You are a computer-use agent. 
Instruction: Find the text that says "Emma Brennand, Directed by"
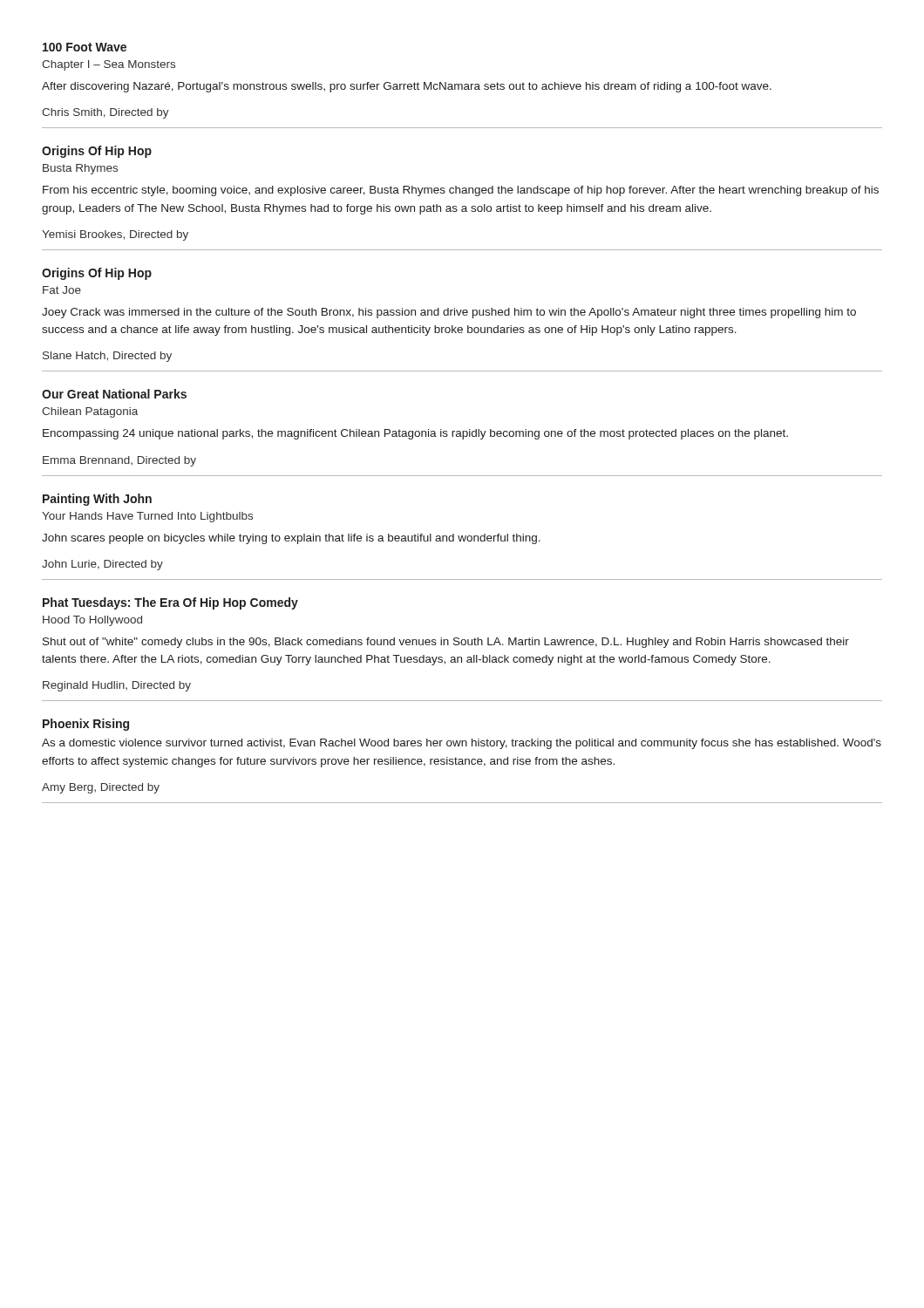(x=119, y=460)
